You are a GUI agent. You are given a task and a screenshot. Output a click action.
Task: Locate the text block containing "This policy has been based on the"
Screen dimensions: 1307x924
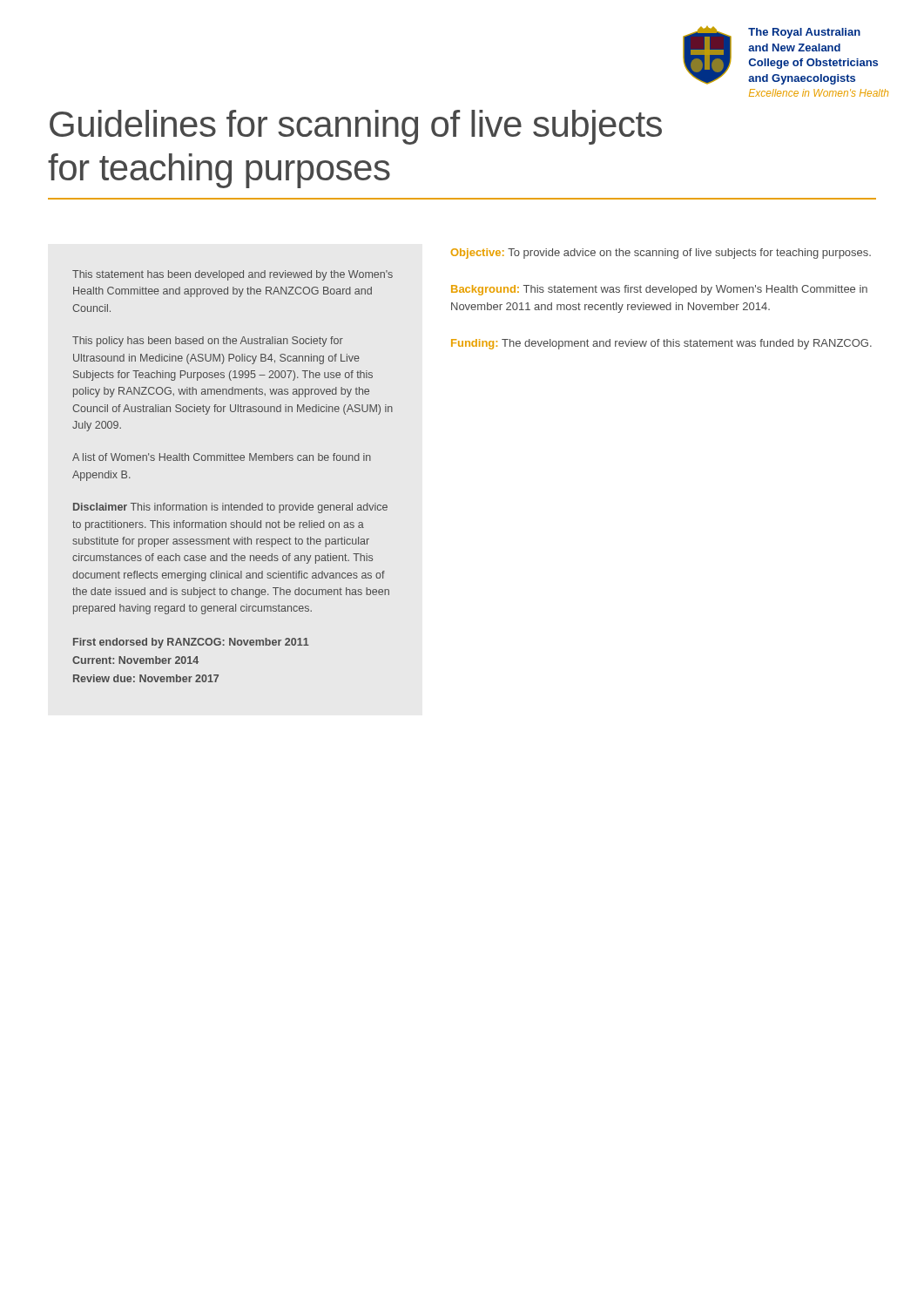235,384
